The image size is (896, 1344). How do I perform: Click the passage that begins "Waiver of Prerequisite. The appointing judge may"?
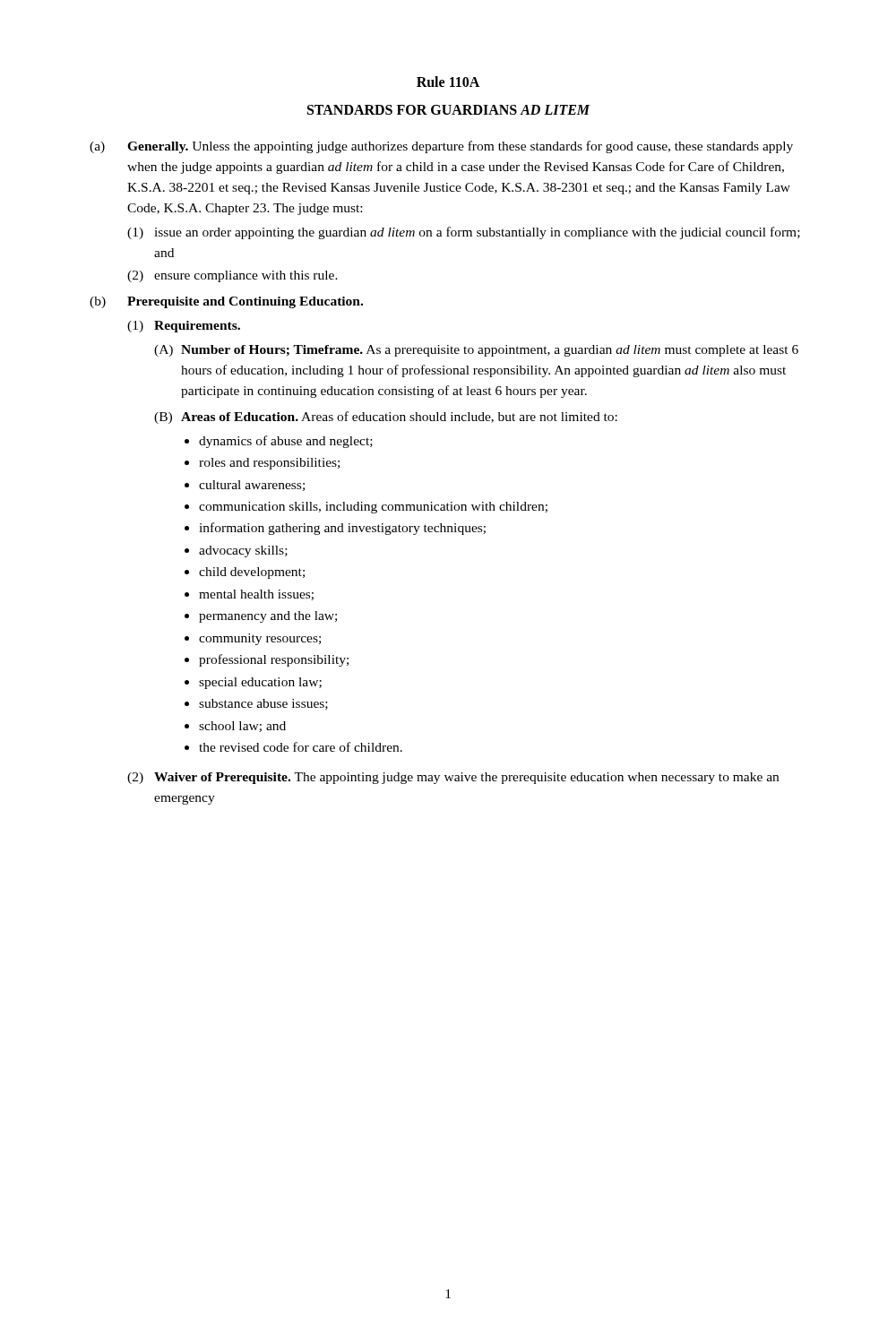pyautogui.click(x=467, y=786)
